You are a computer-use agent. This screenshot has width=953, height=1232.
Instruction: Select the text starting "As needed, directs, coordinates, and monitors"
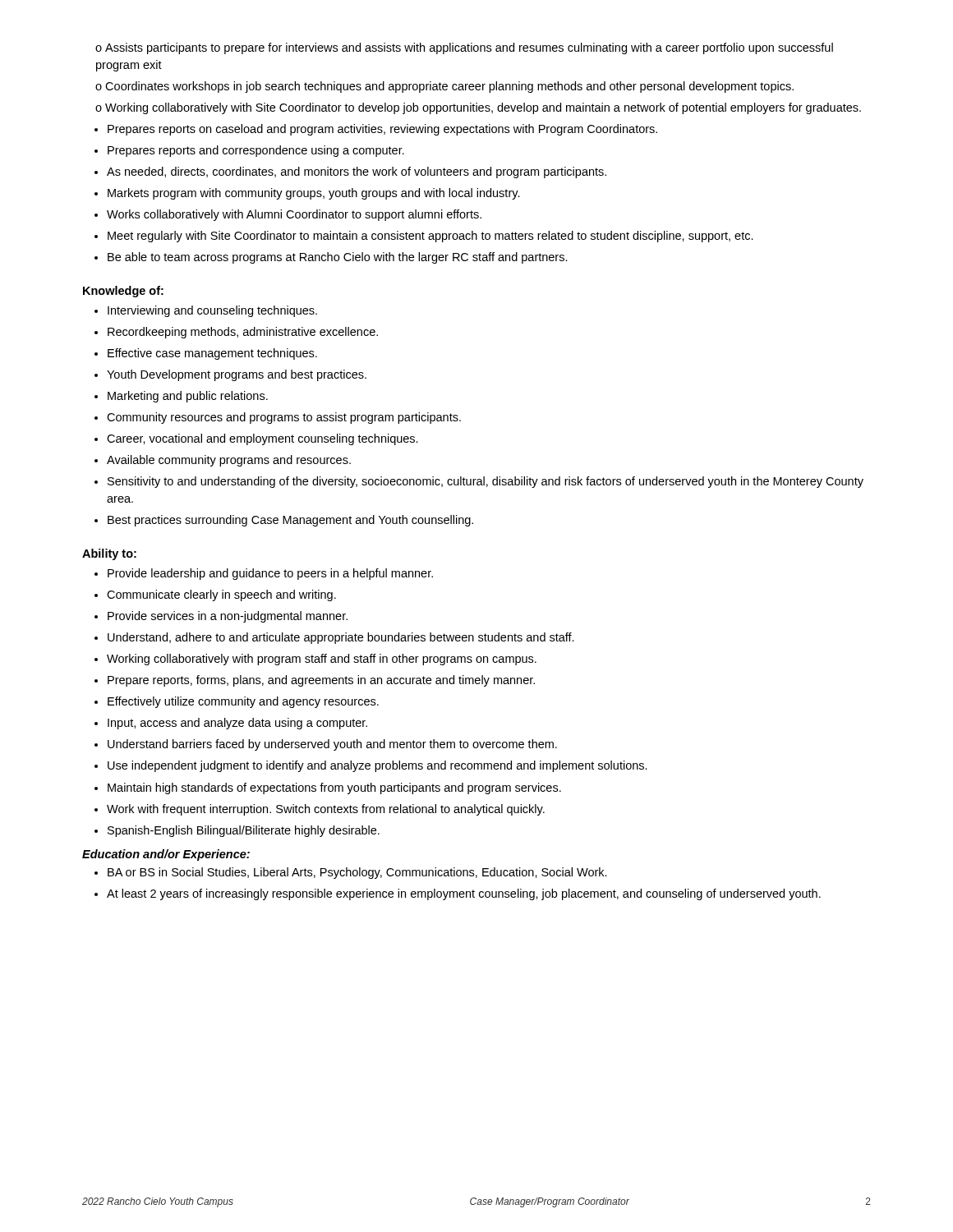(357, 172)
